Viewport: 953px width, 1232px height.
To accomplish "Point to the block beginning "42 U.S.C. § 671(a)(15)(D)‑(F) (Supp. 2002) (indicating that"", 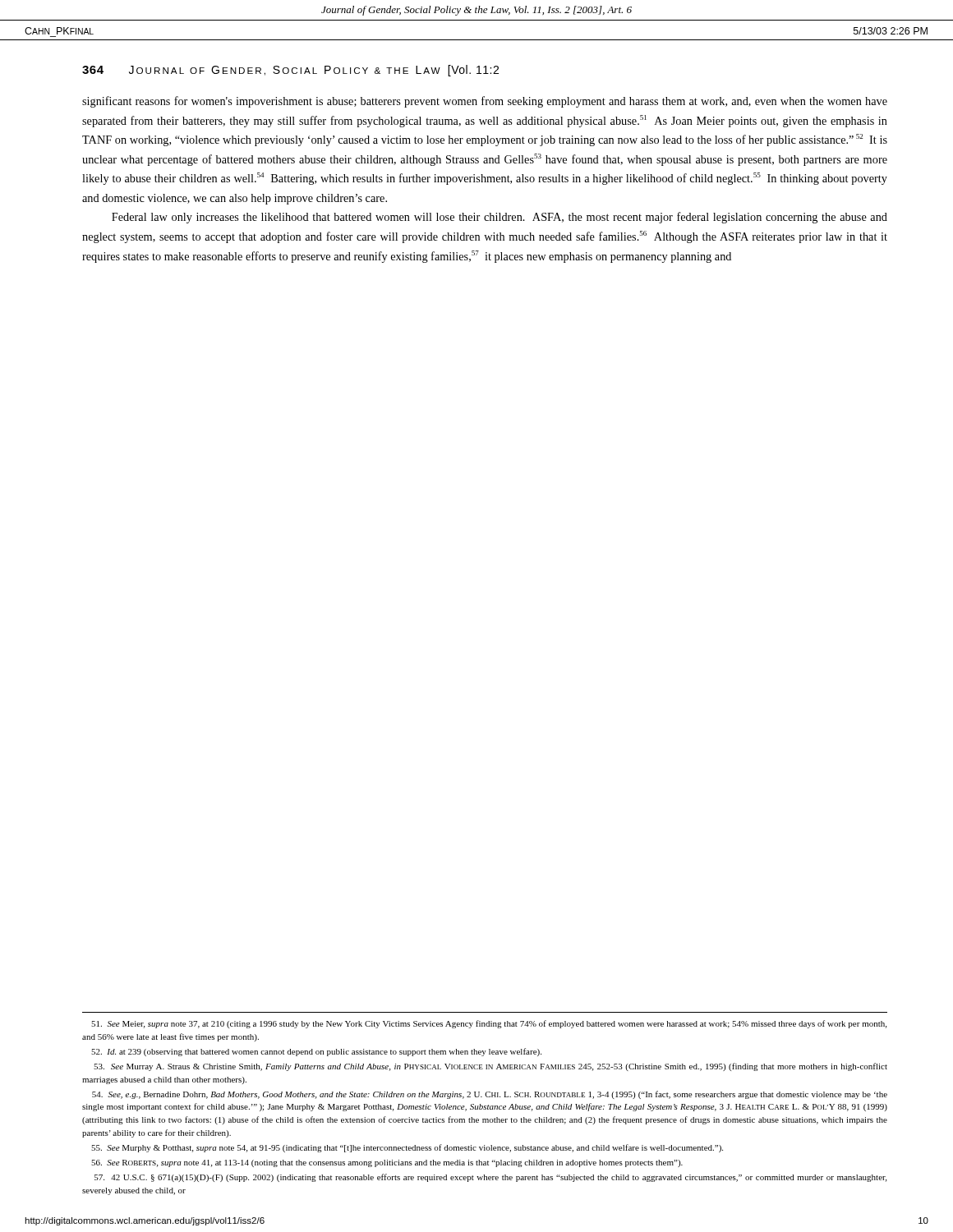I will tap(485, 1184).
